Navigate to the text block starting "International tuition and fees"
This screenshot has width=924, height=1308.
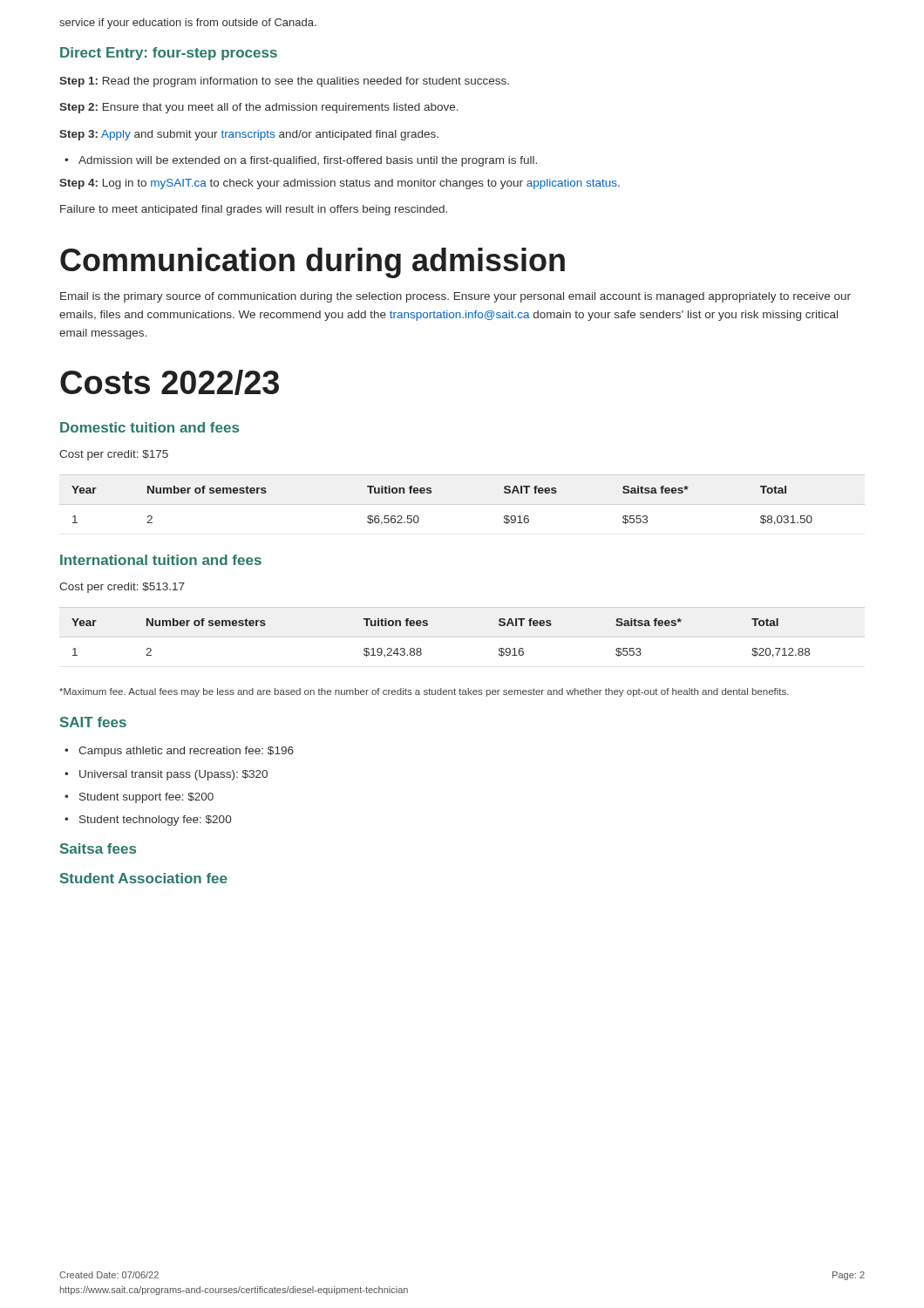161,560
